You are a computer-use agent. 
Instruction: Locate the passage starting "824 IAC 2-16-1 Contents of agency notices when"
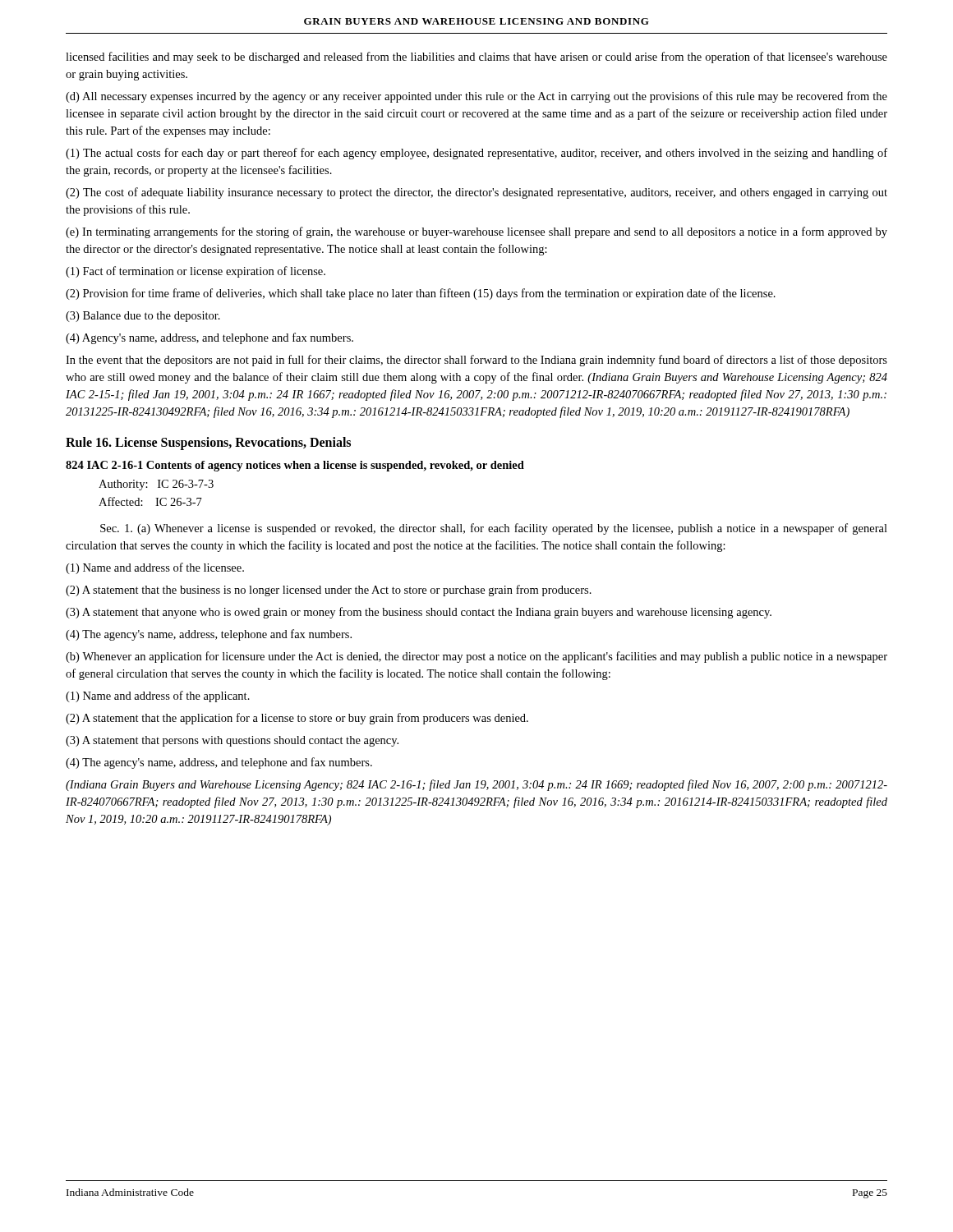pos(295,465)
